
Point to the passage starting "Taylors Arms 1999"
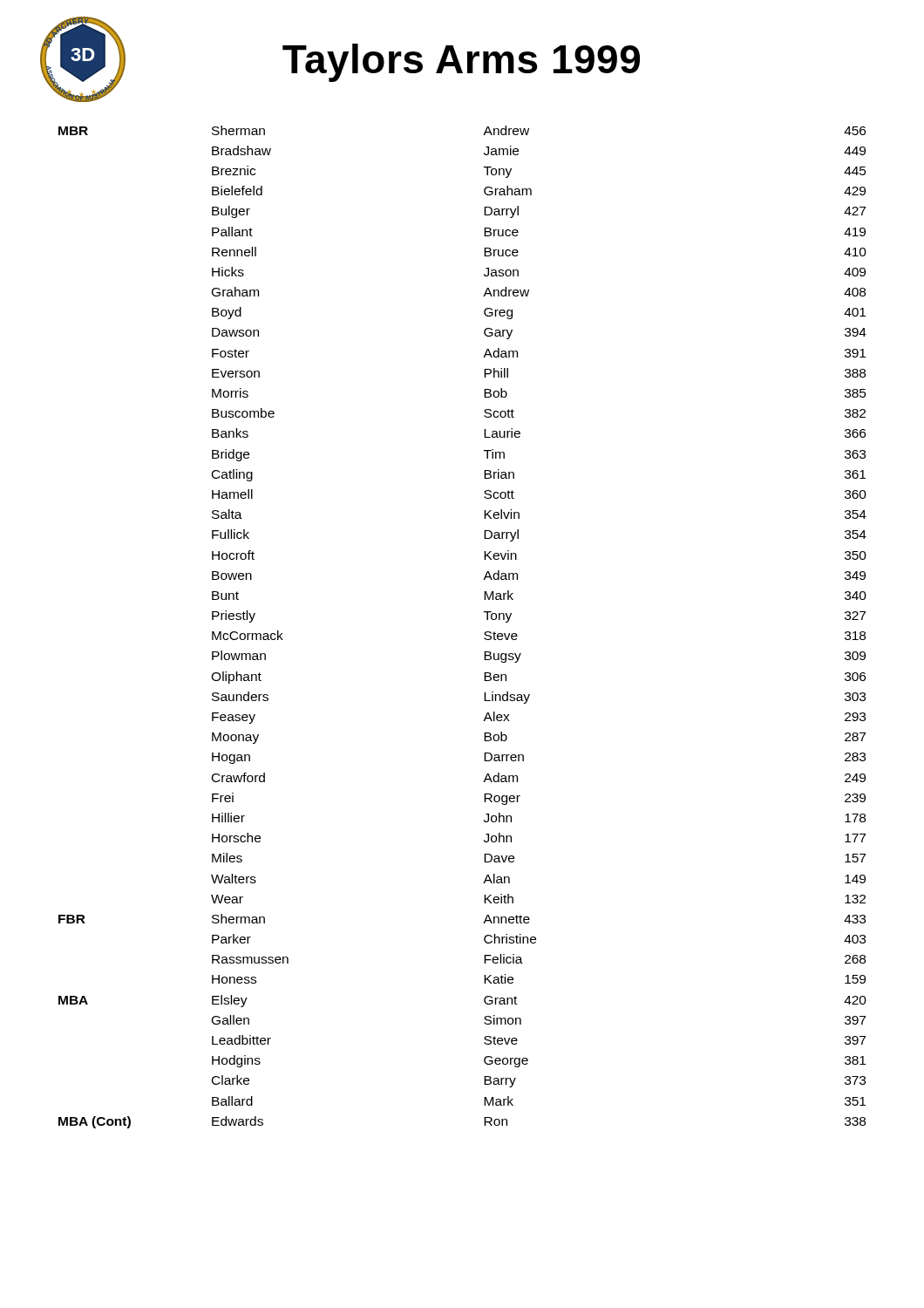[462, 59]
